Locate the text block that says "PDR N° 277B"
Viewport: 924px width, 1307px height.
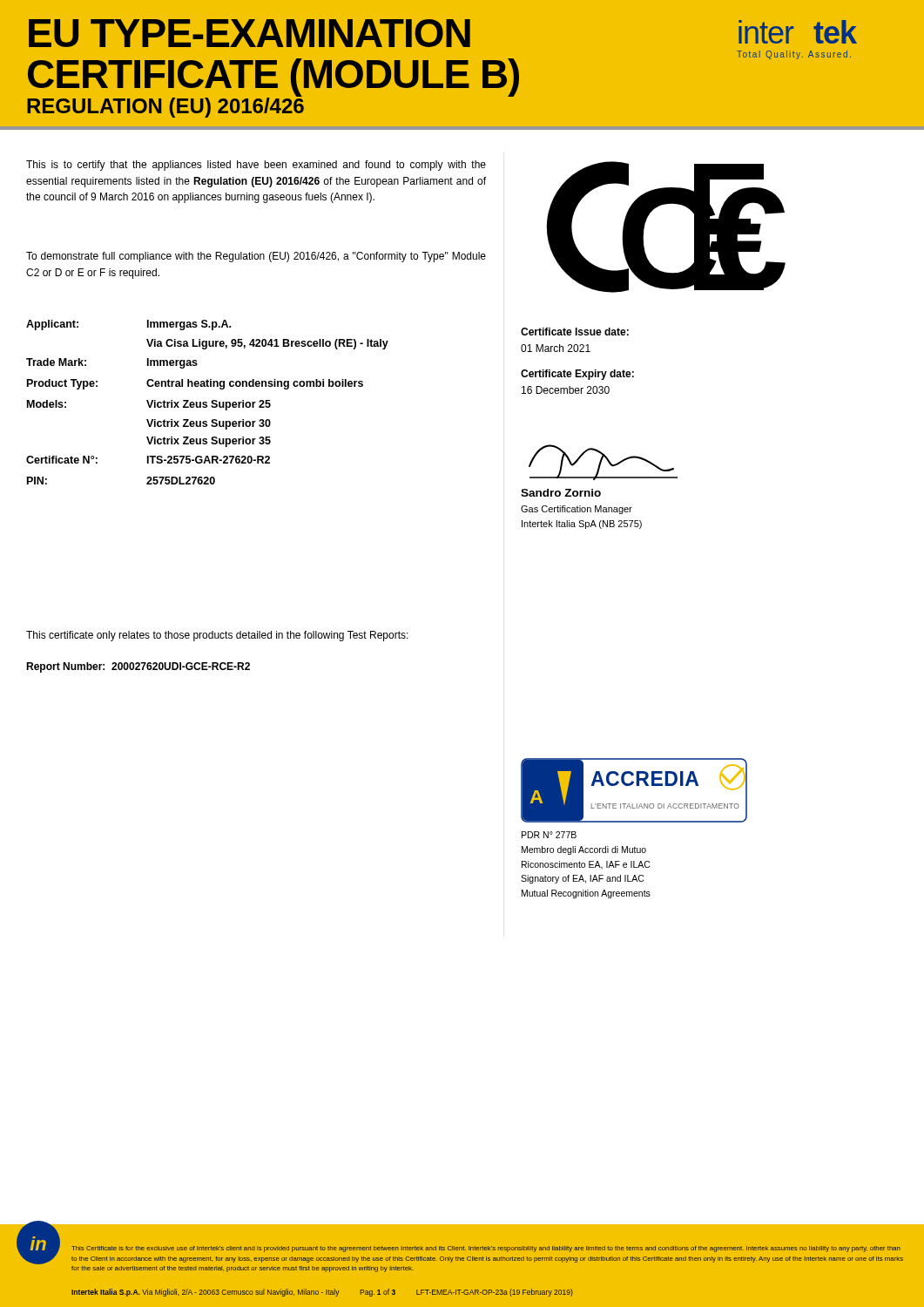(x=586, y=864)
